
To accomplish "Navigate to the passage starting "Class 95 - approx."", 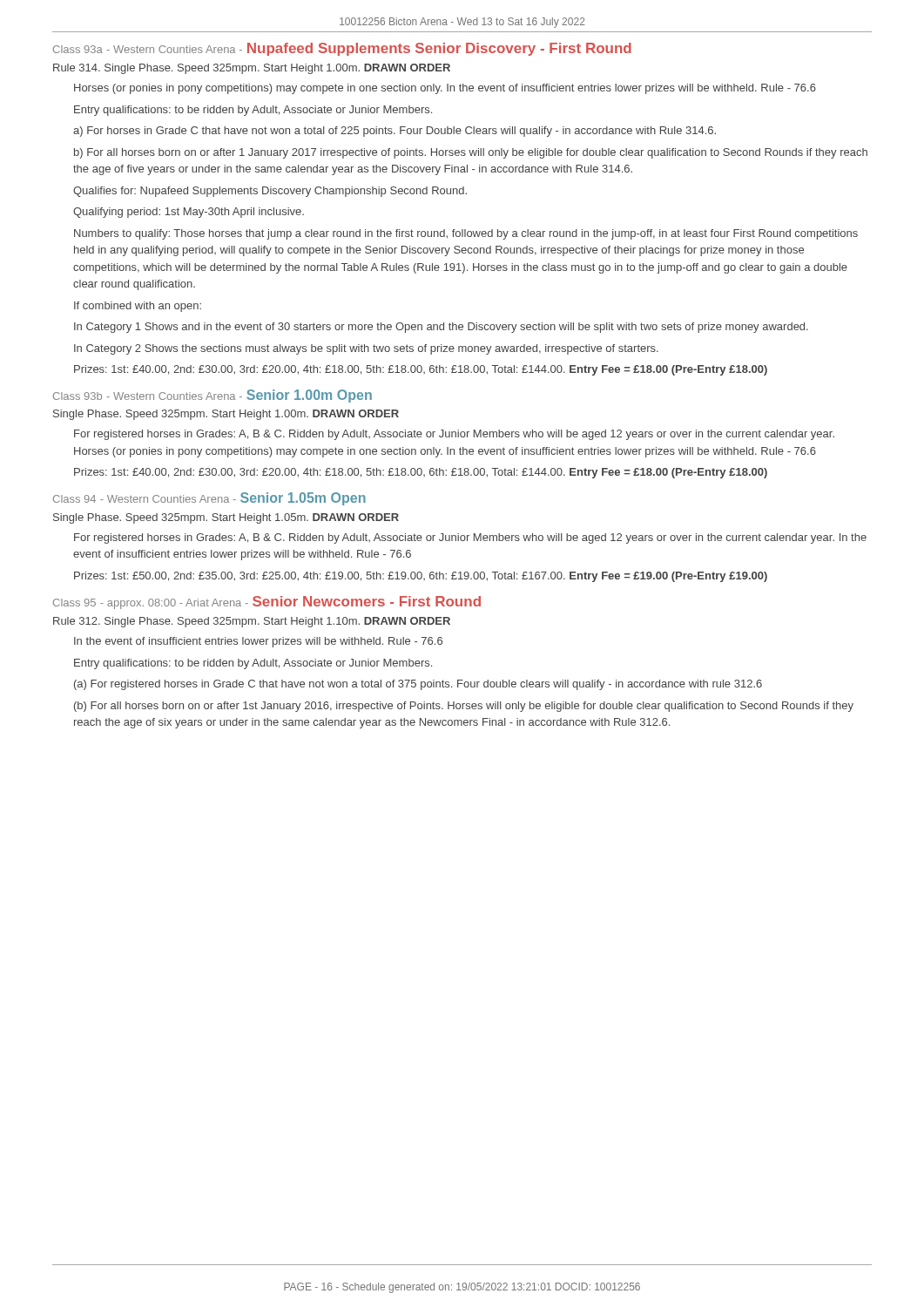I will tap(267, 602).
